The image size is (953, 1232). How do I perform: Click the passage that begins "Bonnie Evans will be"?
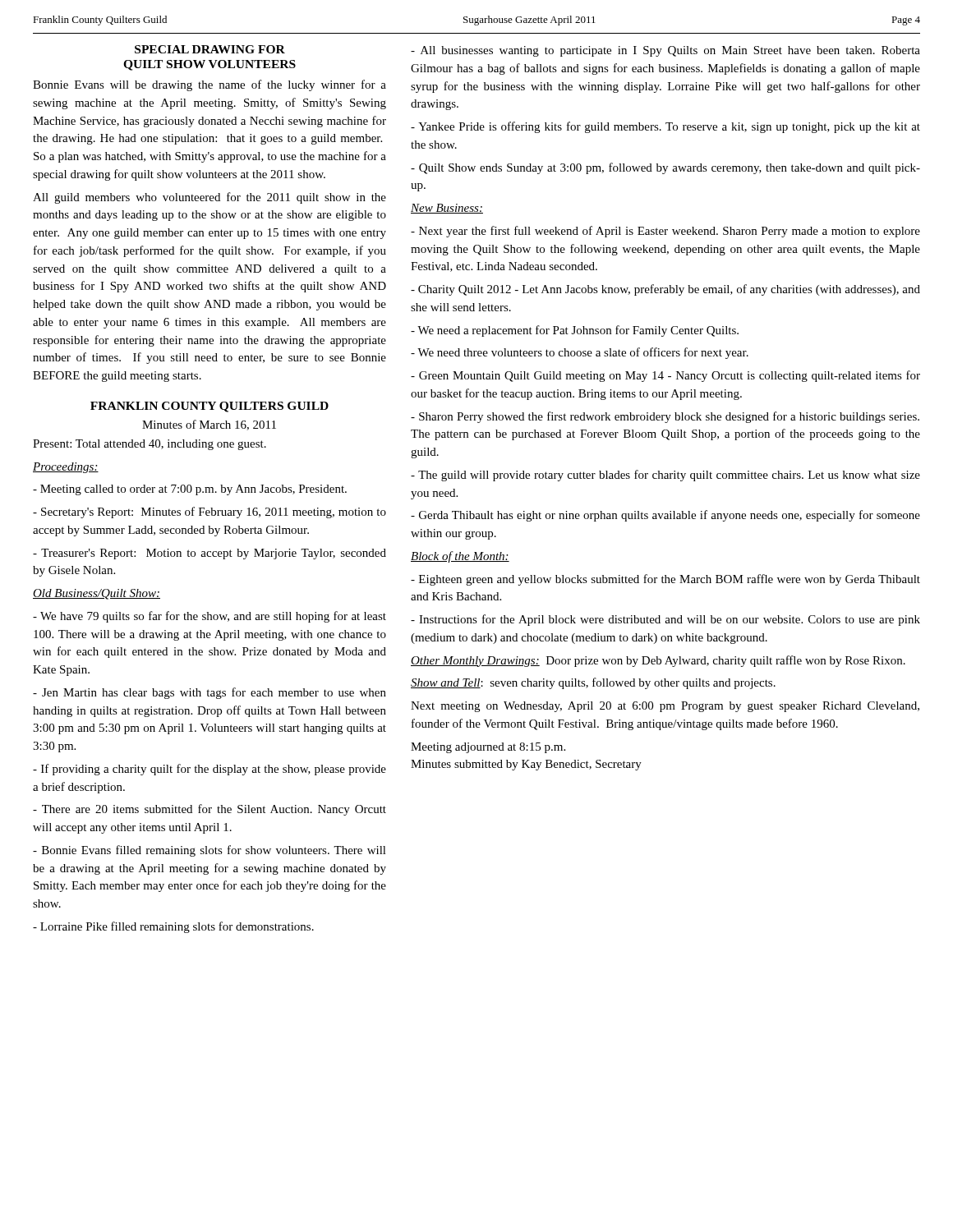pyautogui.click(x=210, y=130)
